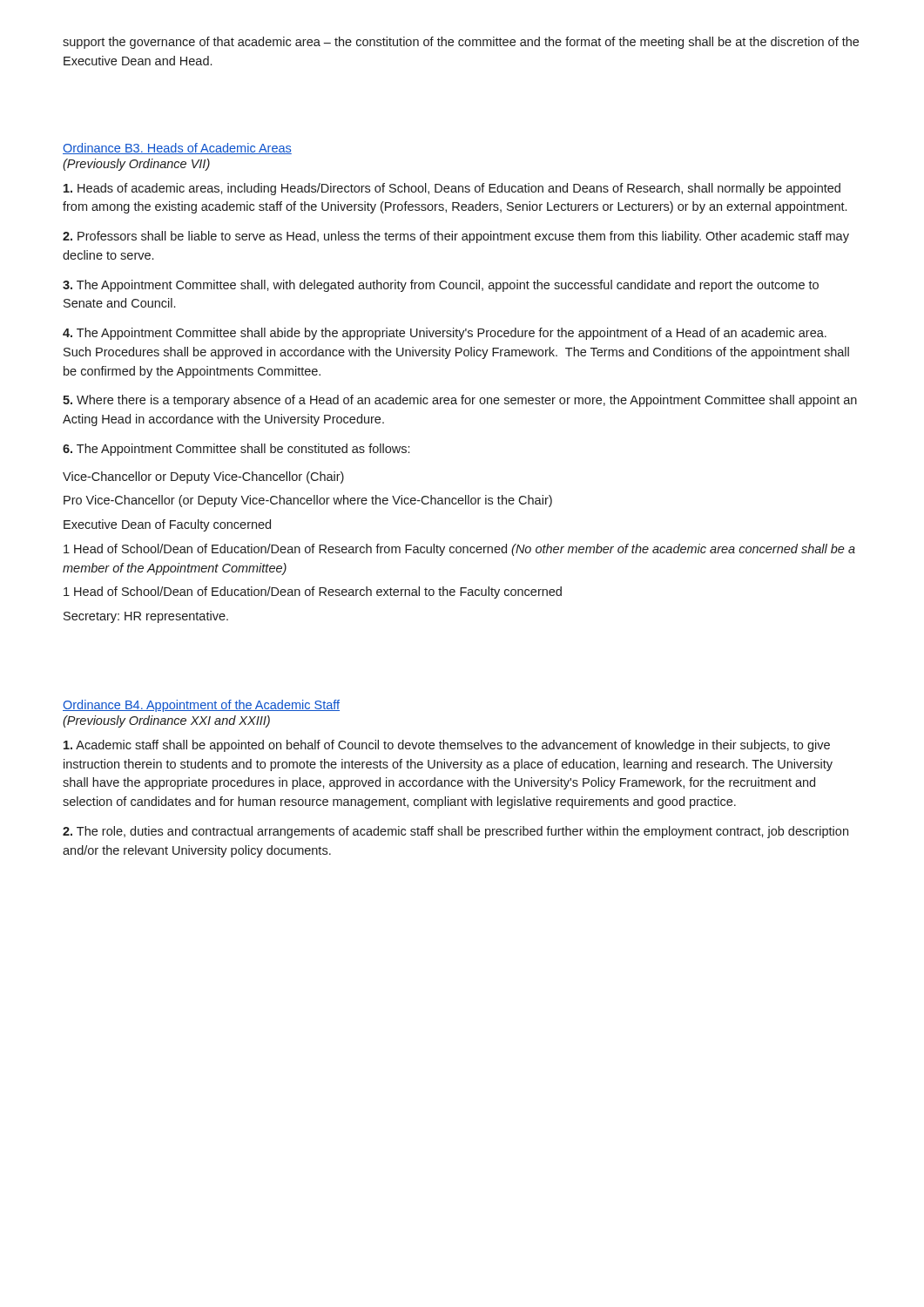The height and width of the screenshot is (1307, 924).
Task: Navigate to the passage starting "(Previously Ordinance VII)"
Action: [x=136, y=163]
